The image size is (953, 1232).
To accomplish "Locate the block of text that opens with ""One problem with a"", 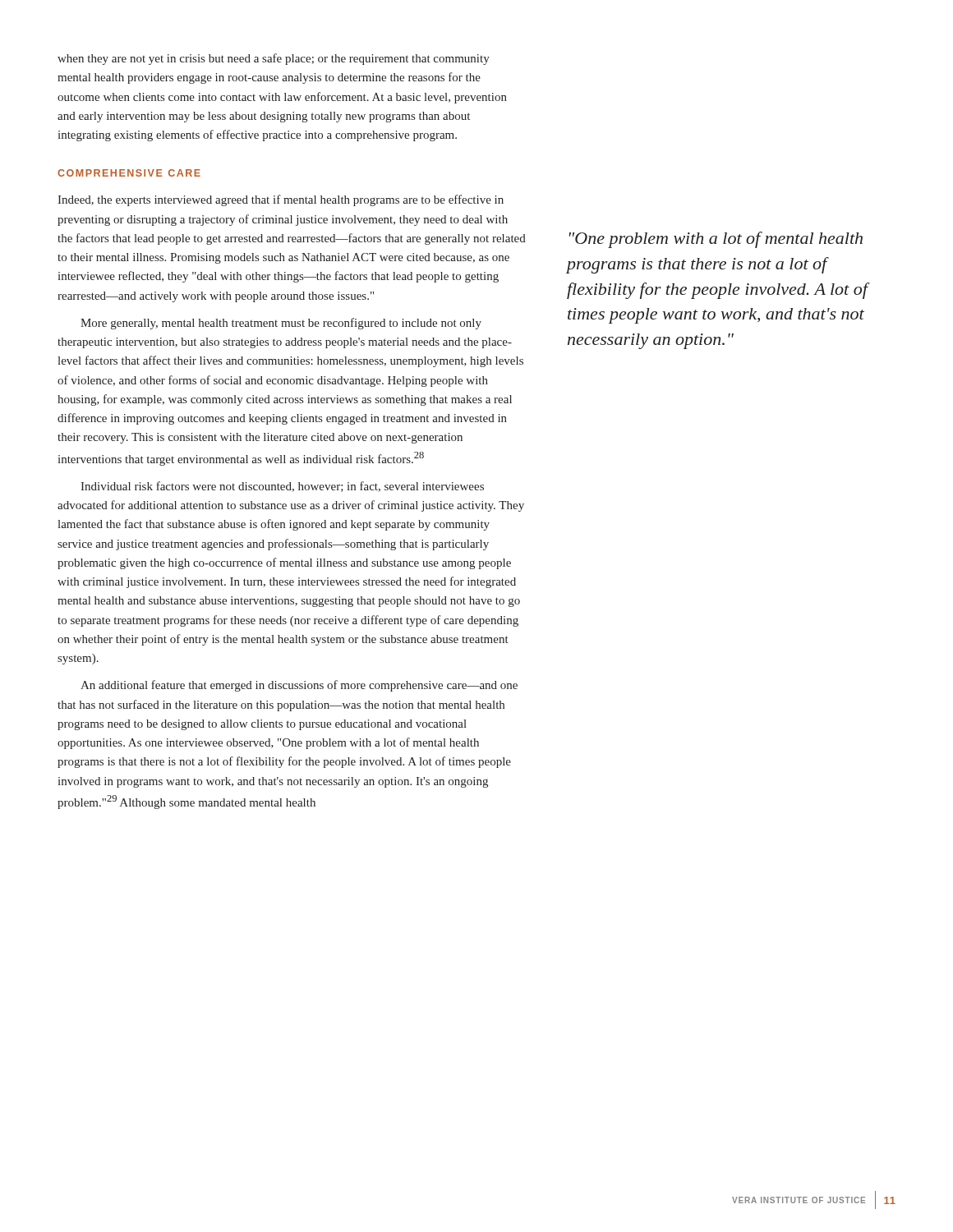I will point(717,288).
